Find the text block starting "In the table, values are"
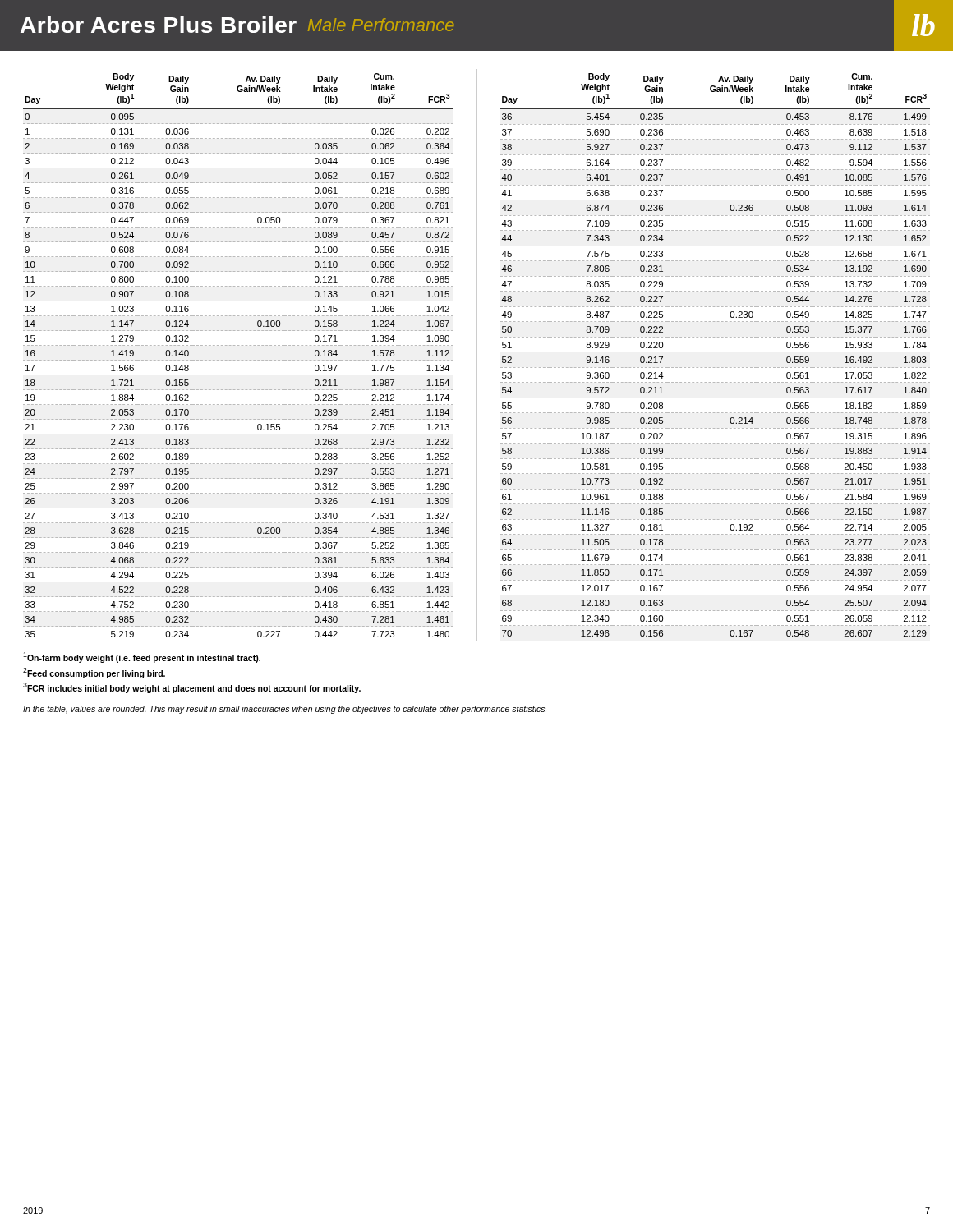Image resolution: width=953 pixels, height=1232 pixels. pyautogui.click(x=285, y=709)
